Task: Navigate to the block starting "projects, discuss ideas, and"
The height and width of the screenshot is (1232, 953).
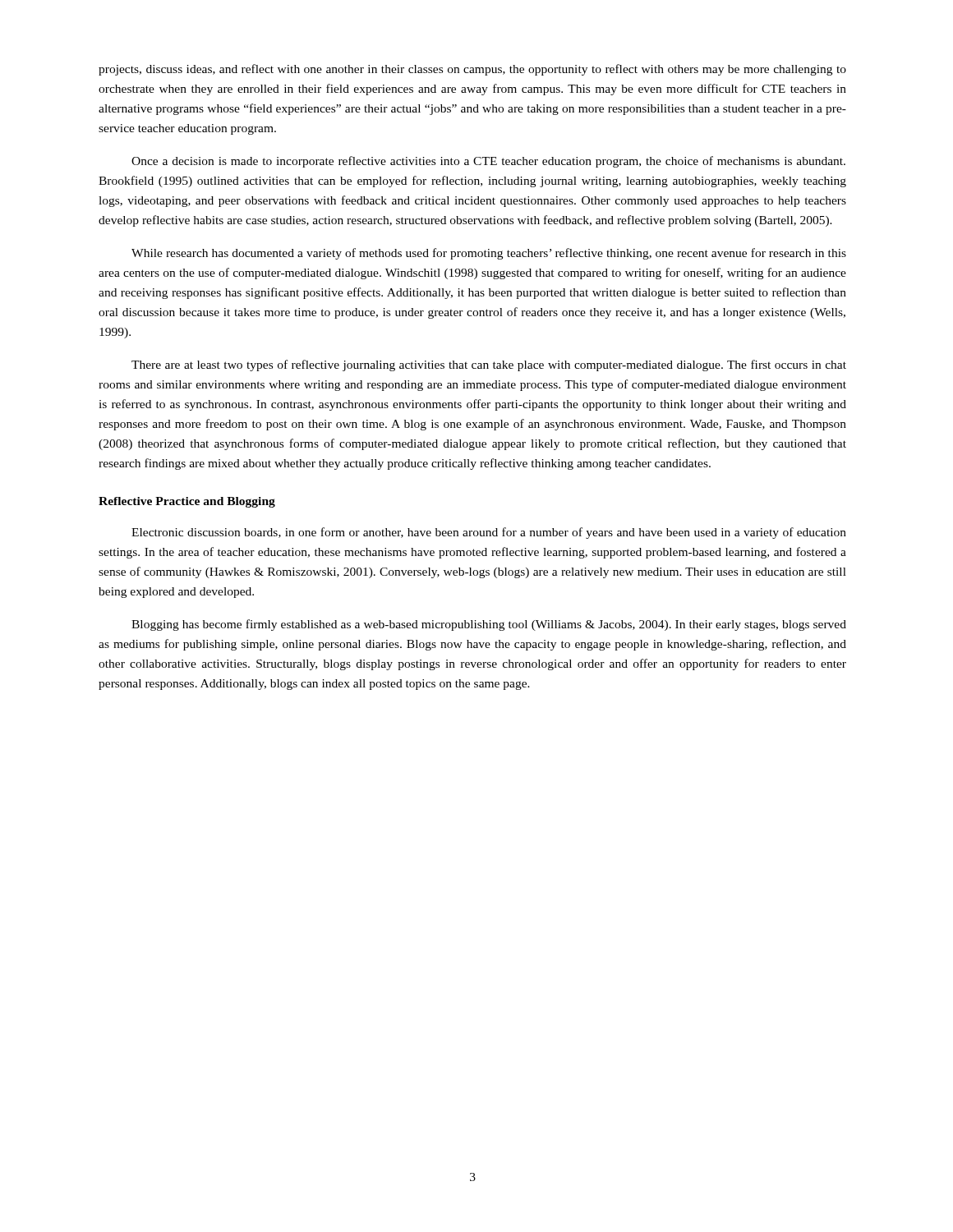Action: 472,98
